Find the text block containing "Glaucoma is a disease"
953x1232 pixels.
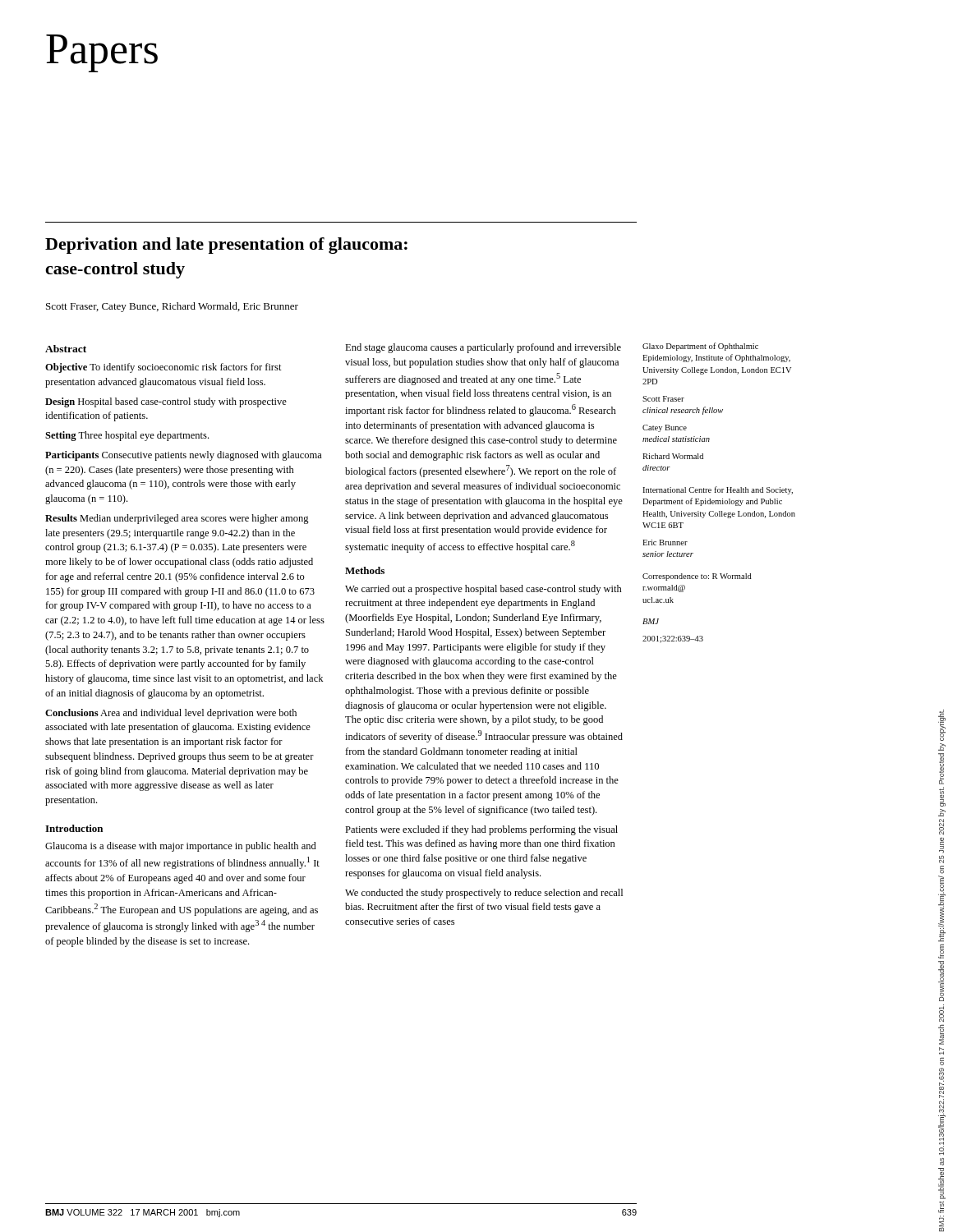point(185,895)
